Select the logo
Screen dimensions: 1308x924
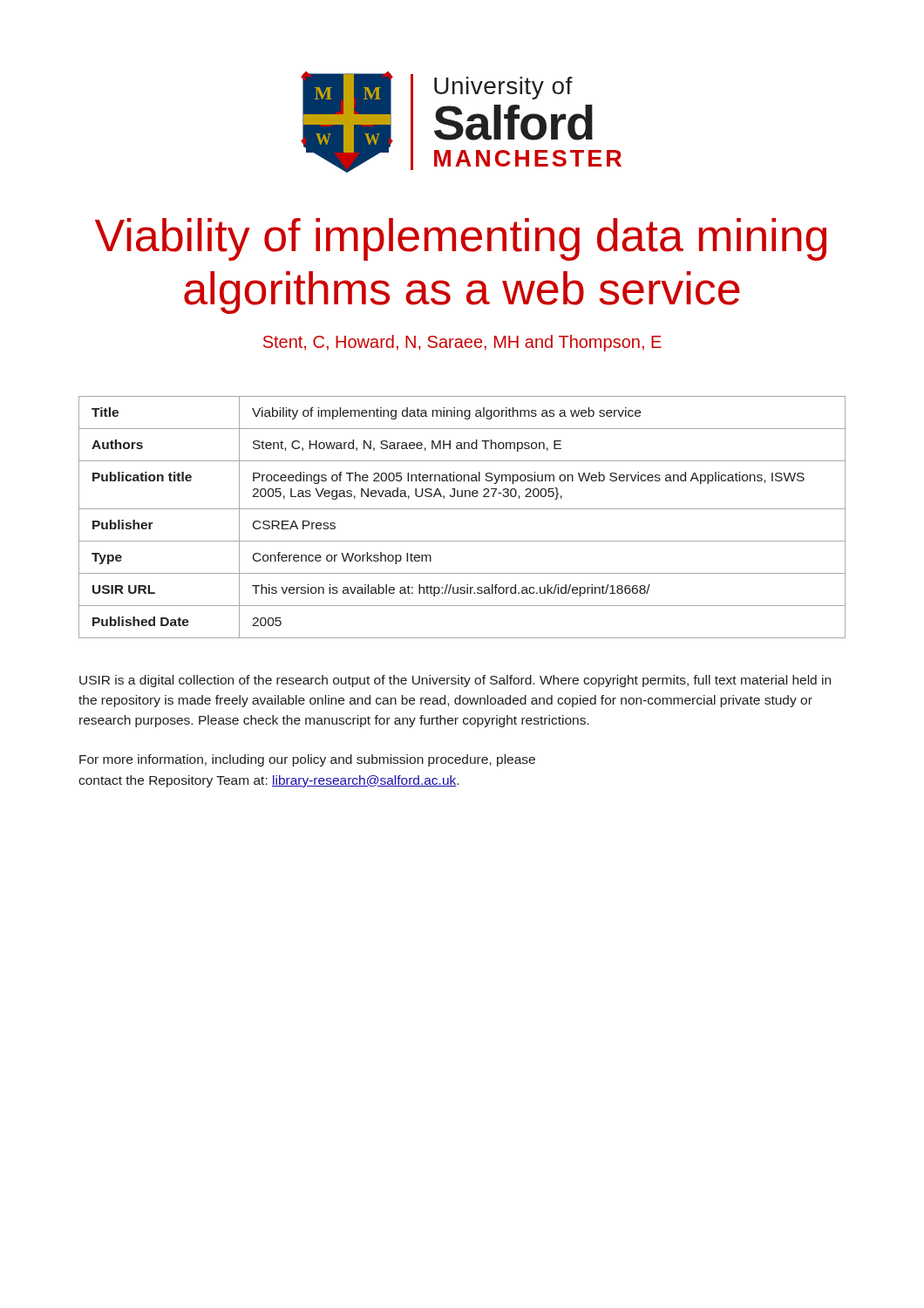[x=462, y=122]
